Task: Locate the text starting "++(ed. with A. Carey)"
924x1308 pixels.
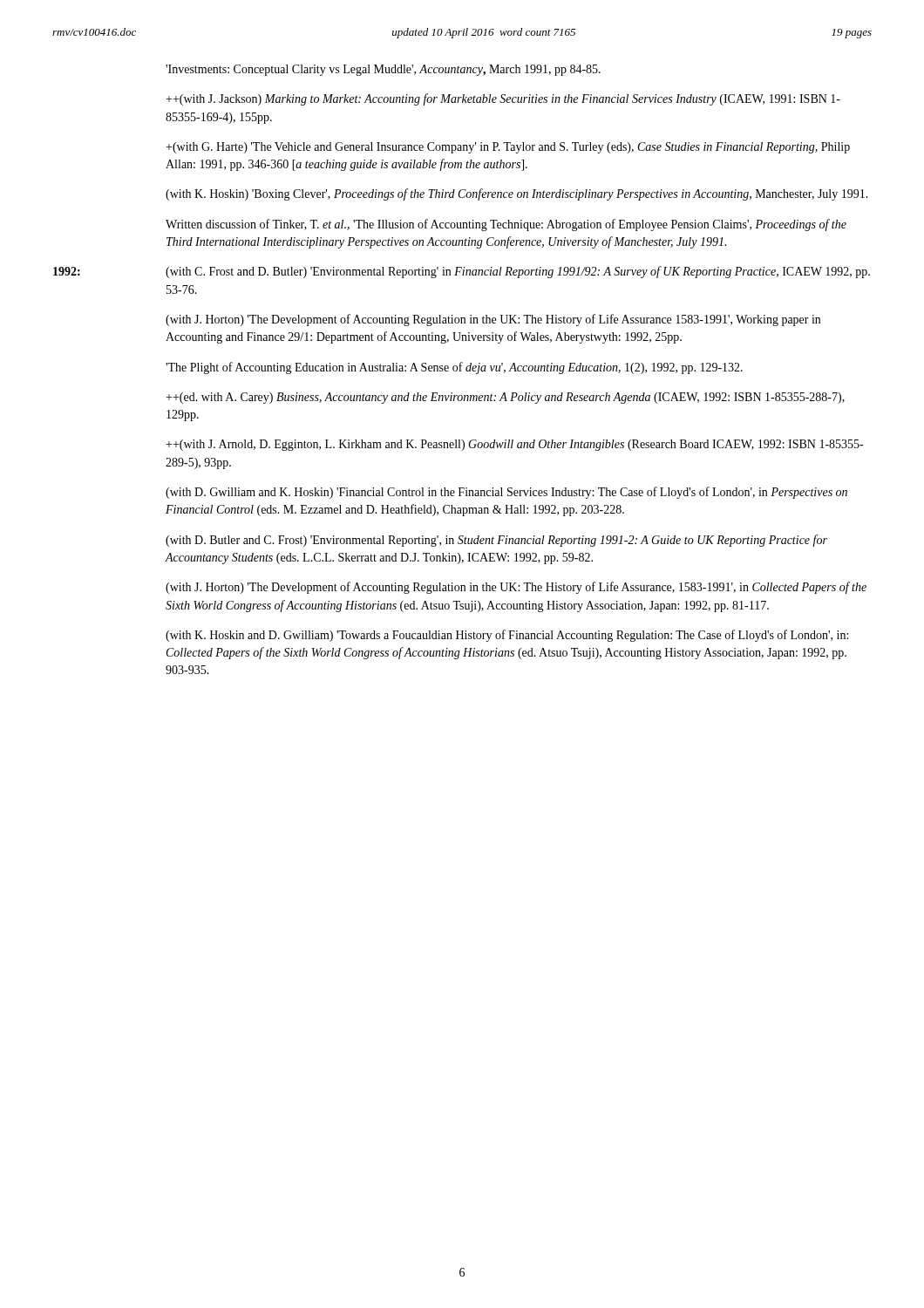Action: click(x=505, y=406)
